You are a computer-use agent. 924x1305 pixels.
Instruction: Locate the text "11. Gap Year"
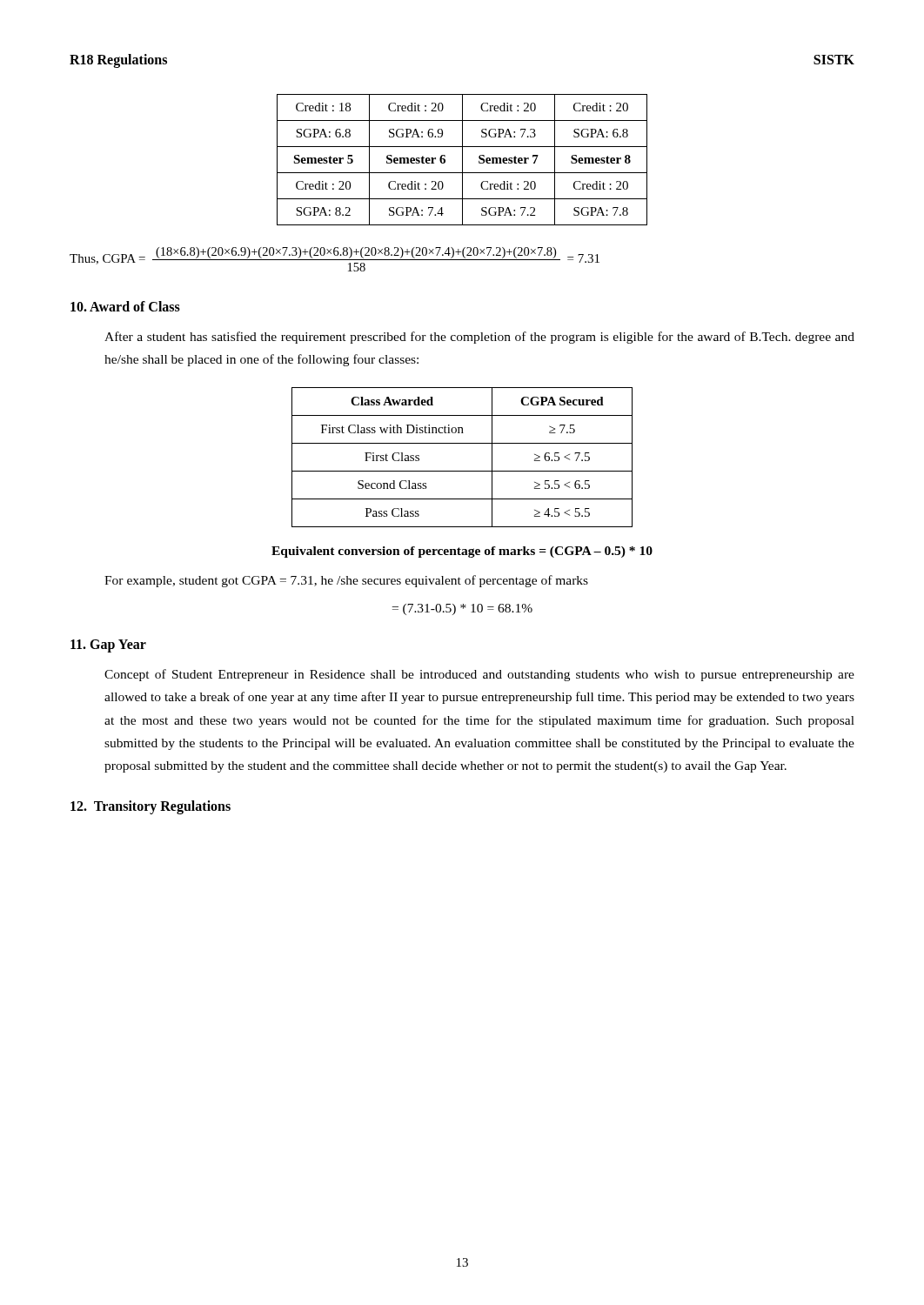tap(108, 644)
